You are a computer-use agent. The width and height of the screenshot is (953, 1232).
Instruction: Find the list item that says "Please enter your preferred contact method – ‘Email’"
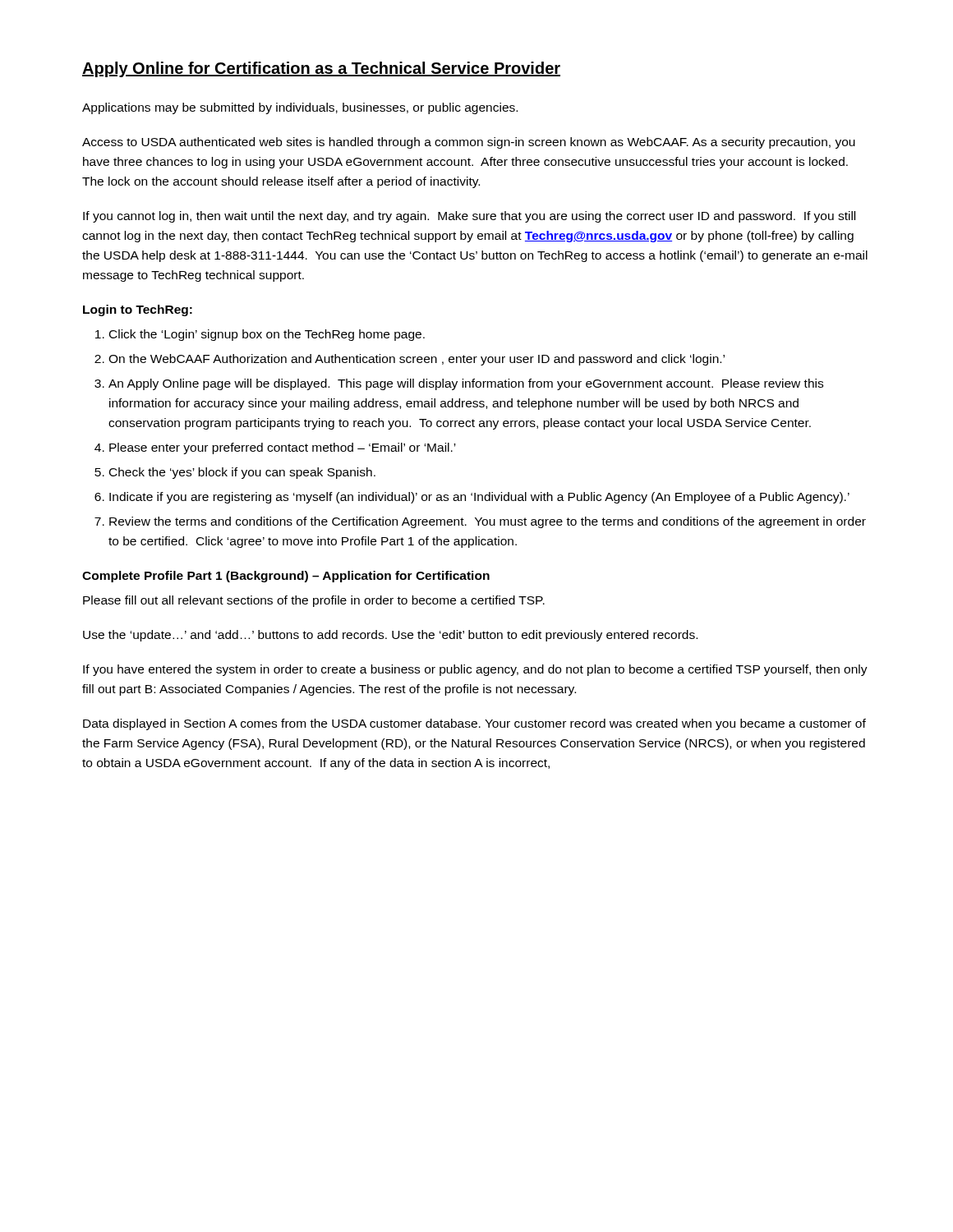click(x=282, y=447)
